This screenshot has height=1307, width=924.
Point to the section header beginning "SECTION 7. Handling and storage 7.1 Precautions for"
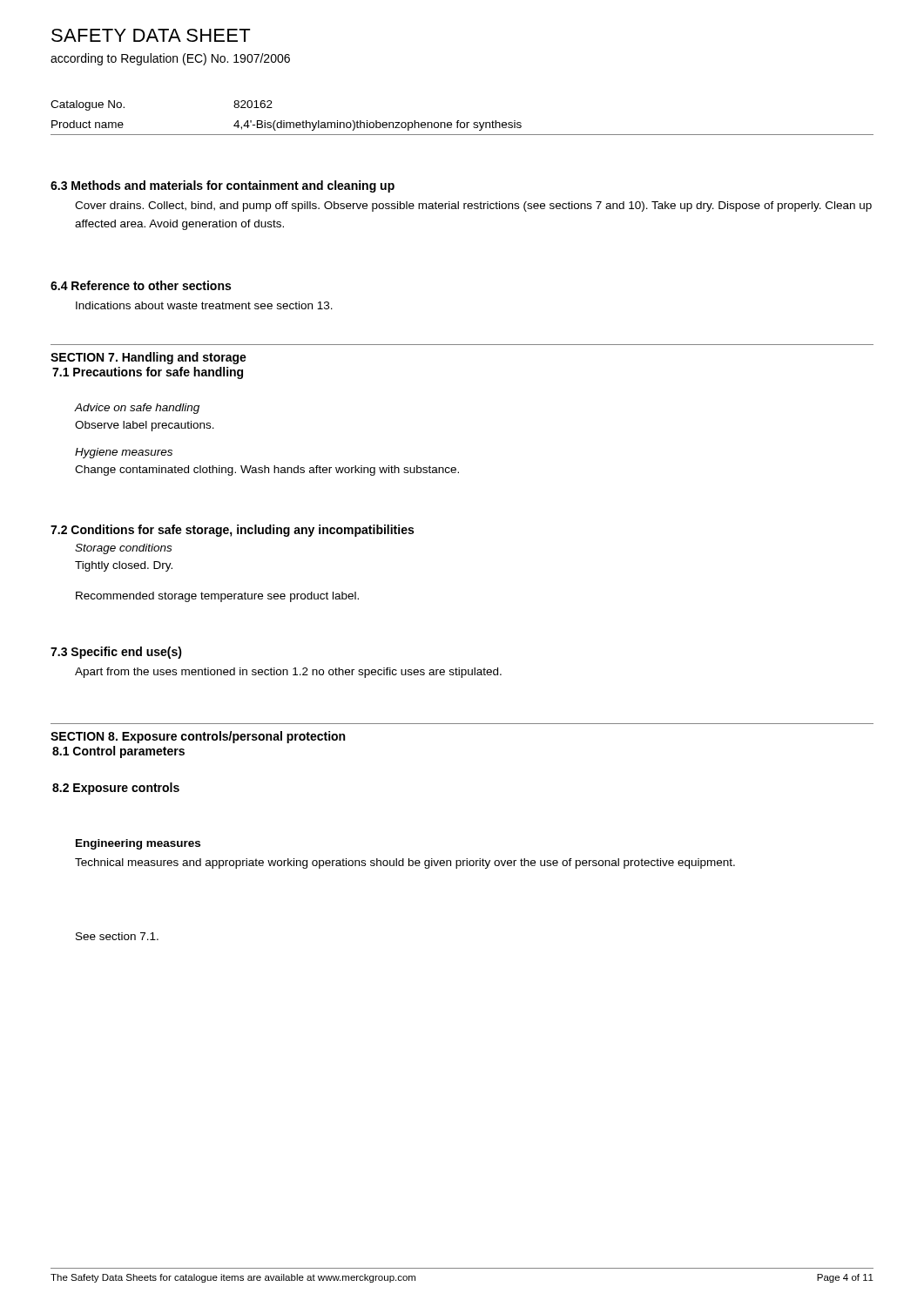148,358
